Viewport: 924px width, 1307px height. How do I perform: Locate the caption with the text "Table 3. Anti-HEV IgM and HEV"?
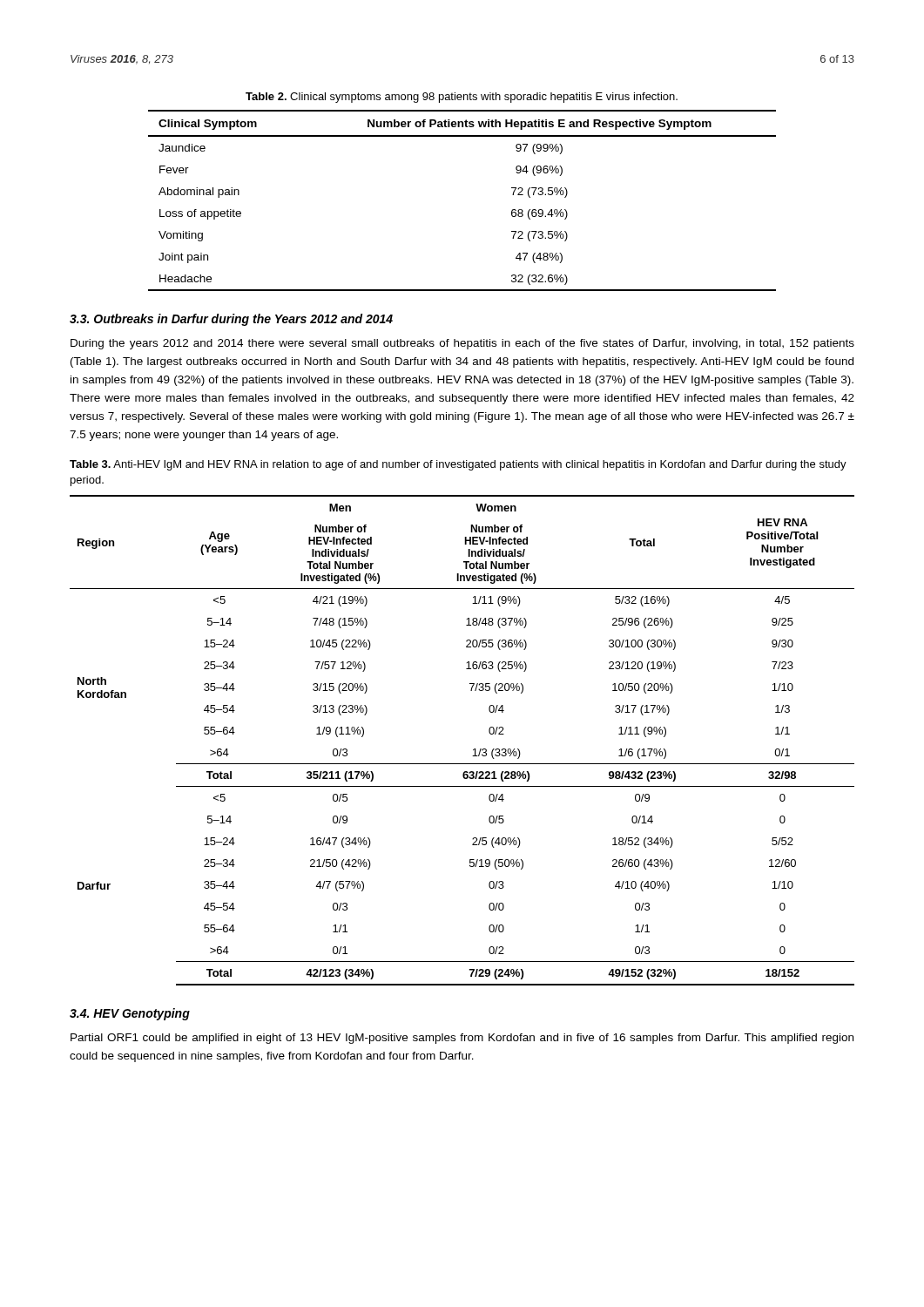(458, 472)
